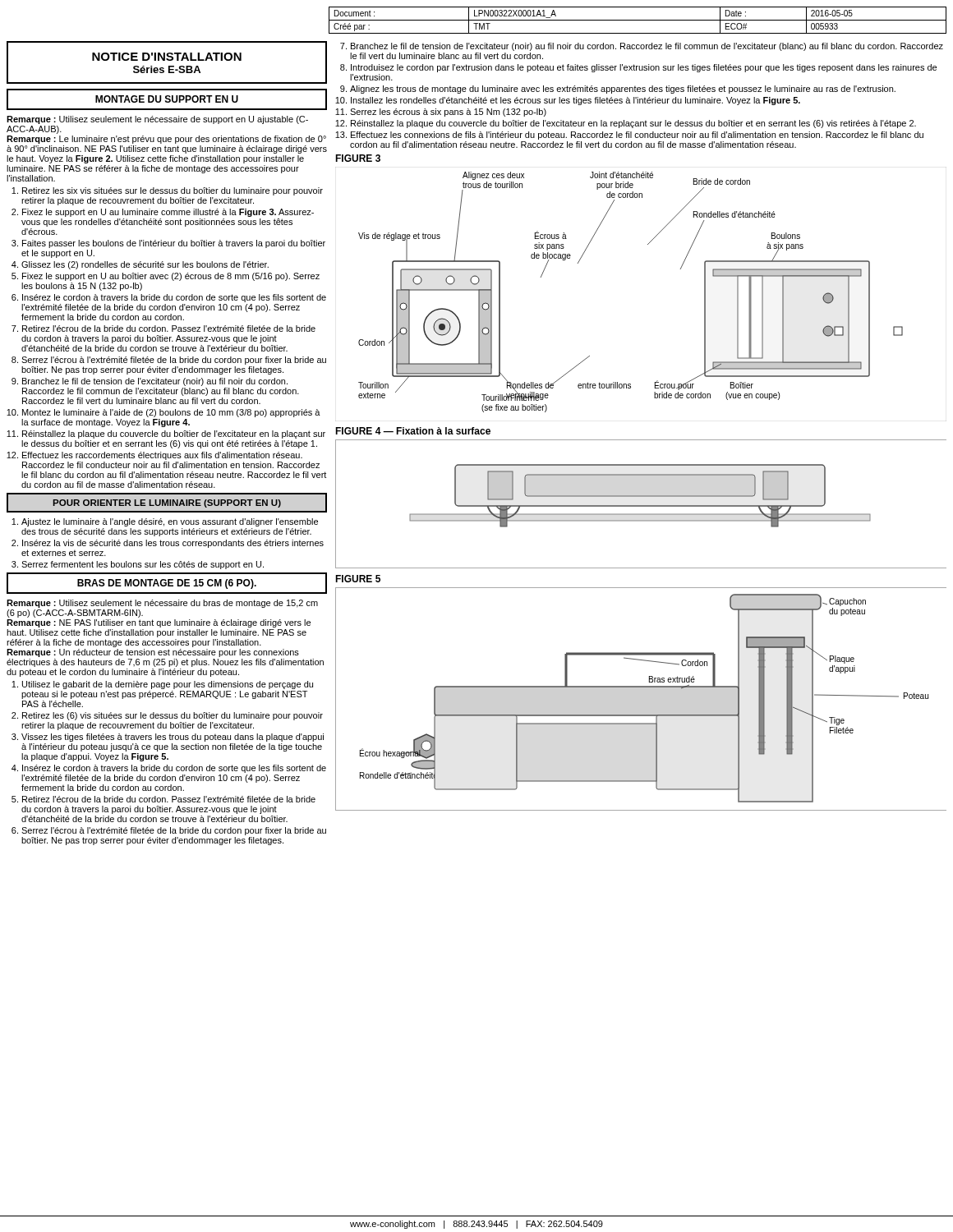The height and width of the screenshot is (1232, 953).
Task: Find the list item that reads "Retirez les six"
Action: pyautogui.click(x=172, y=196)
